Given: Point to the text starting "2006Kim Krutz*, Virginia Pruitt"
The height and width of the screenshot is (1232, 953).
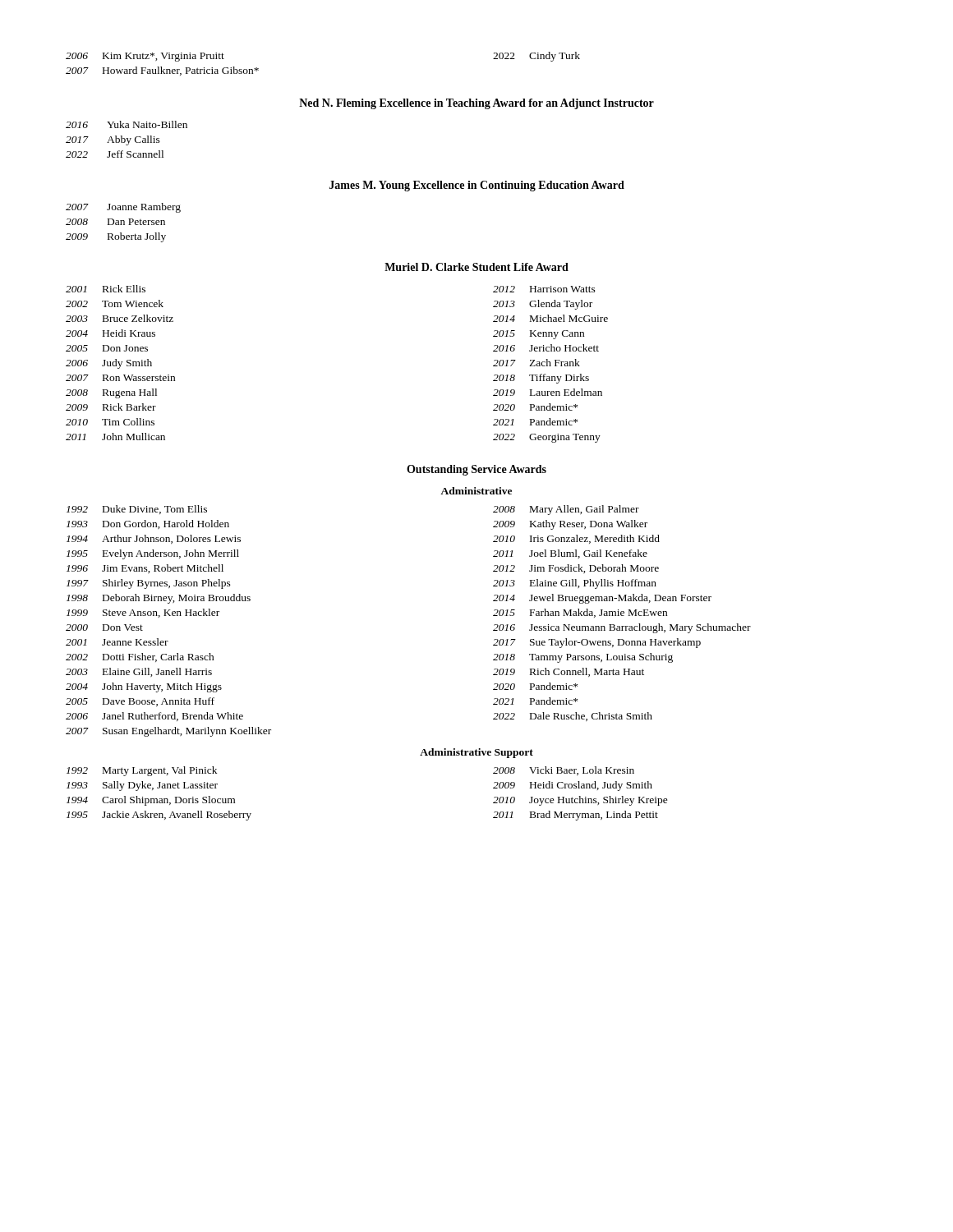Looking at the screenshot, I should (x=145, y=56).
